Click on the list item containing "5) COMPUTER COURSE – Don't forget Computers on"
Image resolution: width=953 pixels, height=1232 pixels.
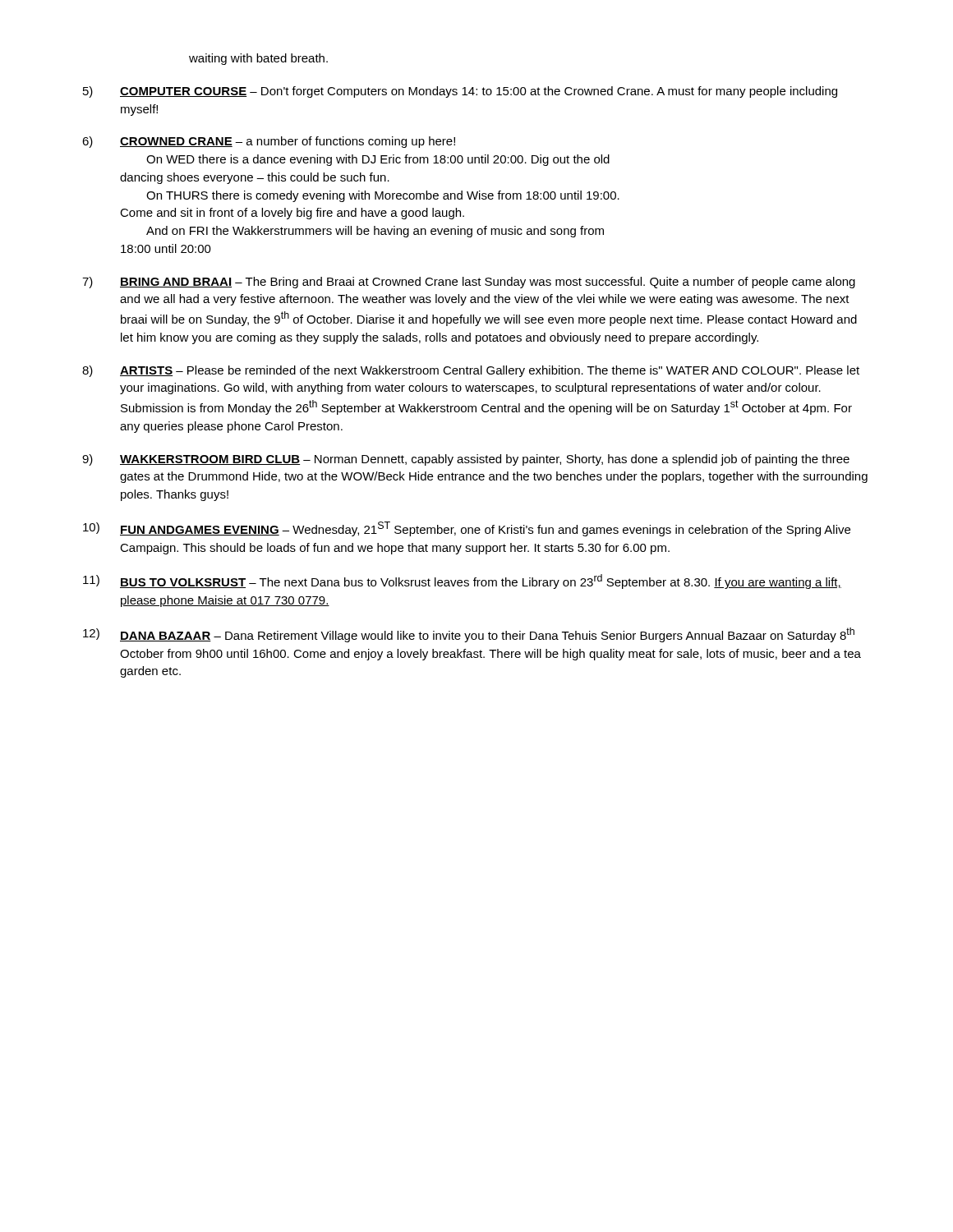pos(476,100)
